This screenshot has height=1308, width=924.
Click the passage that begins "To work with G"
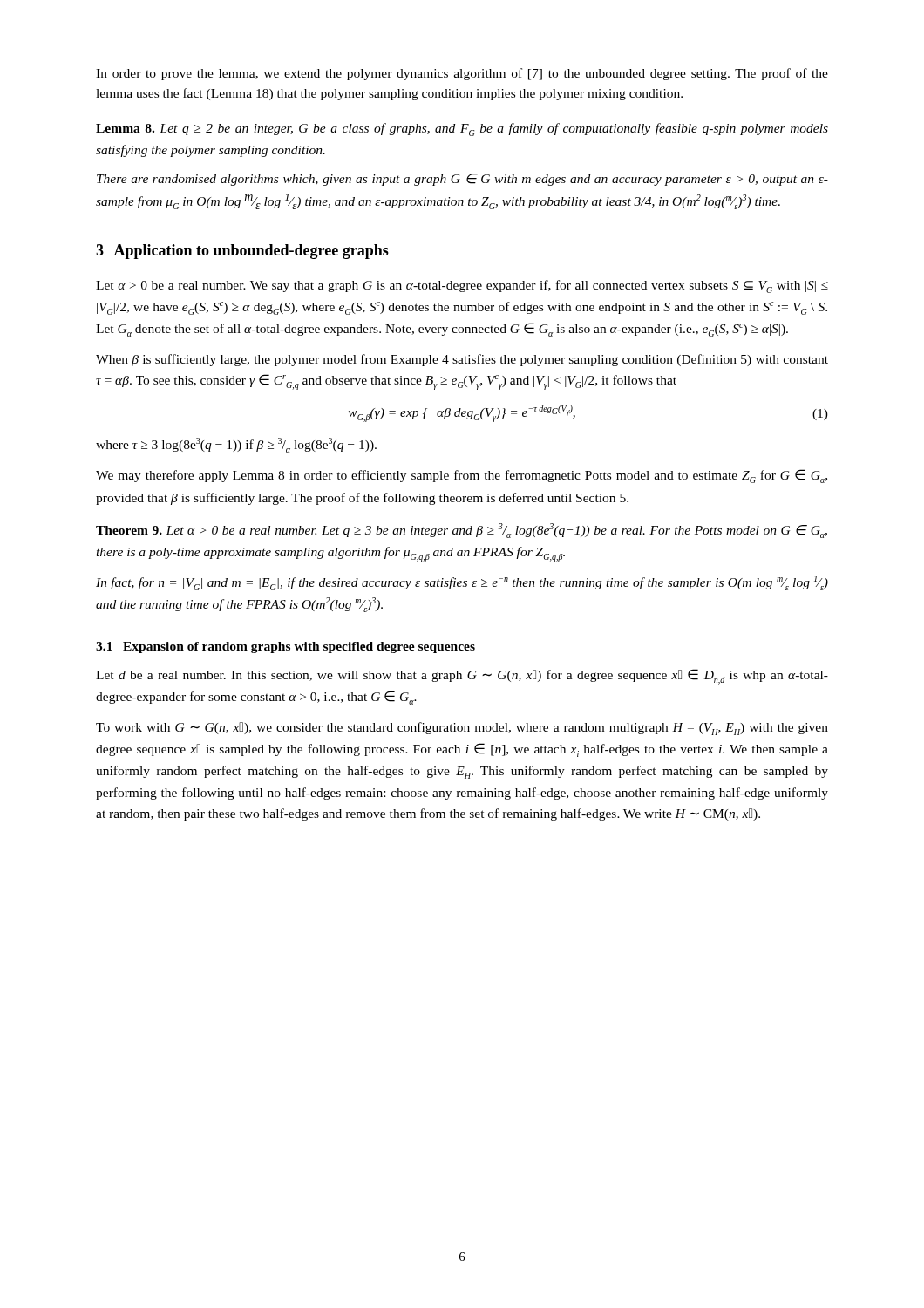[x=462, y=770]
